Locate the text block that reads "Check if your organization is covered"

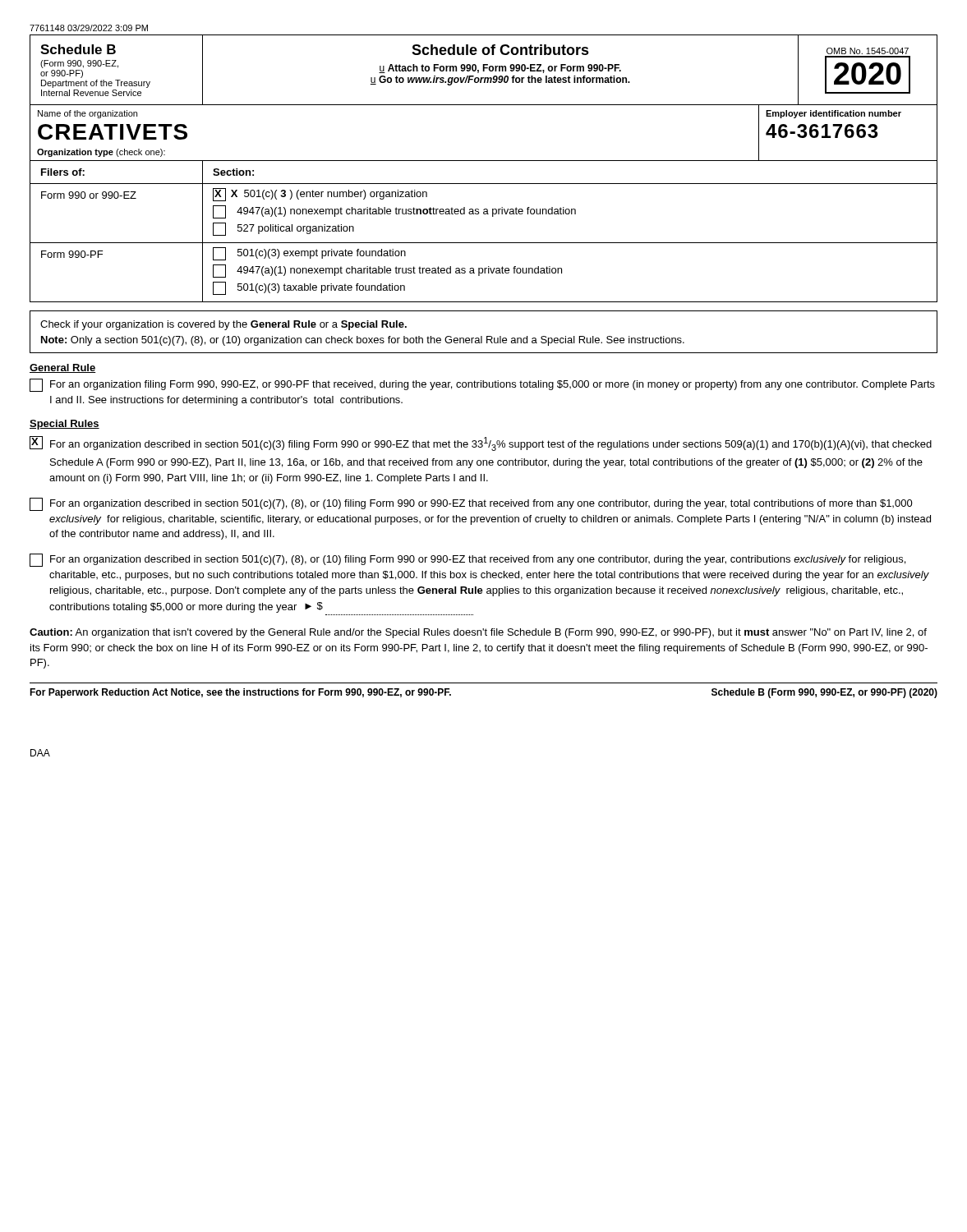484,332
